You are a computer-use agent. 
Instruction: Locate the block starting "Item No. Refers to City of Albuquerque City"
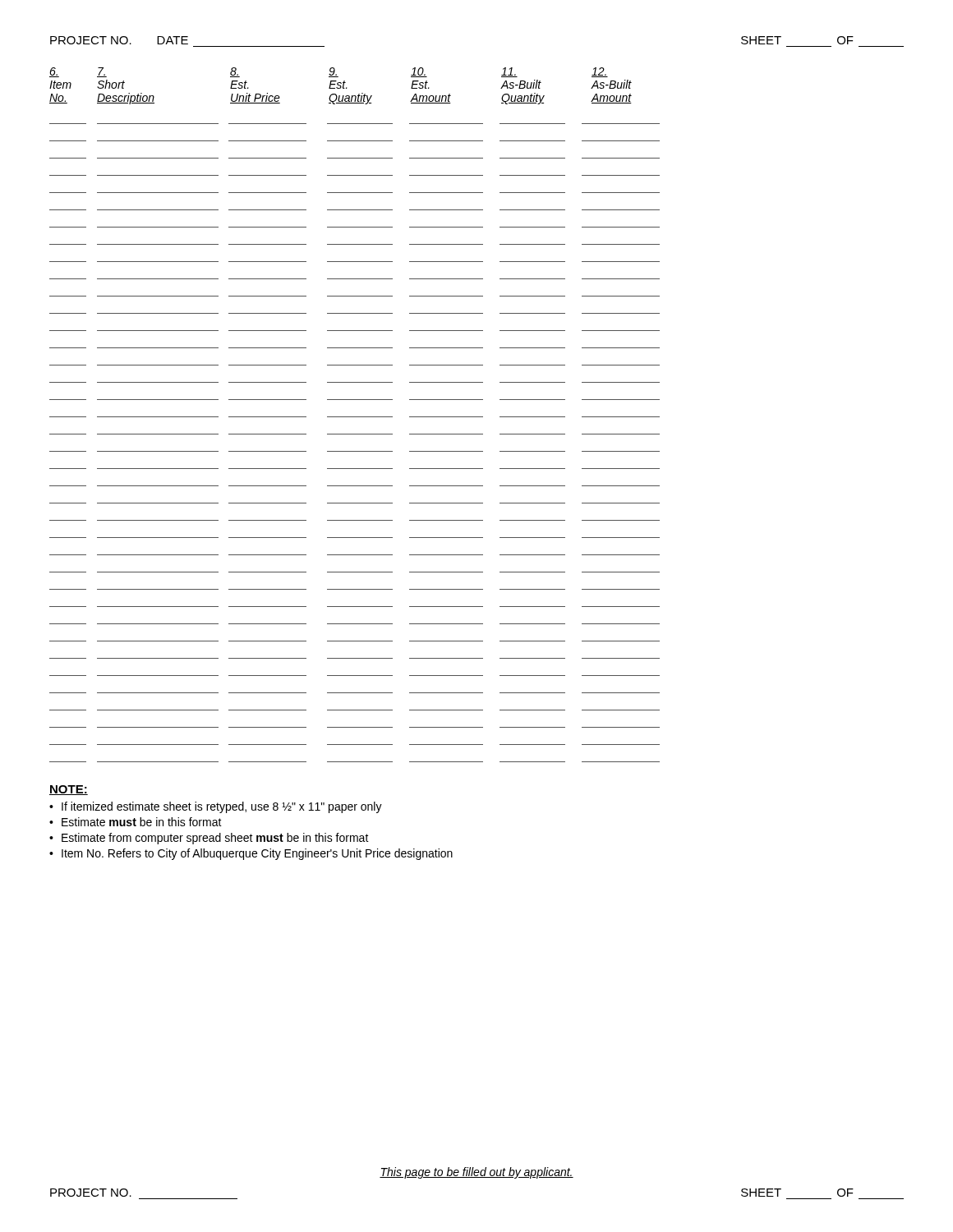tap(257, 853)
